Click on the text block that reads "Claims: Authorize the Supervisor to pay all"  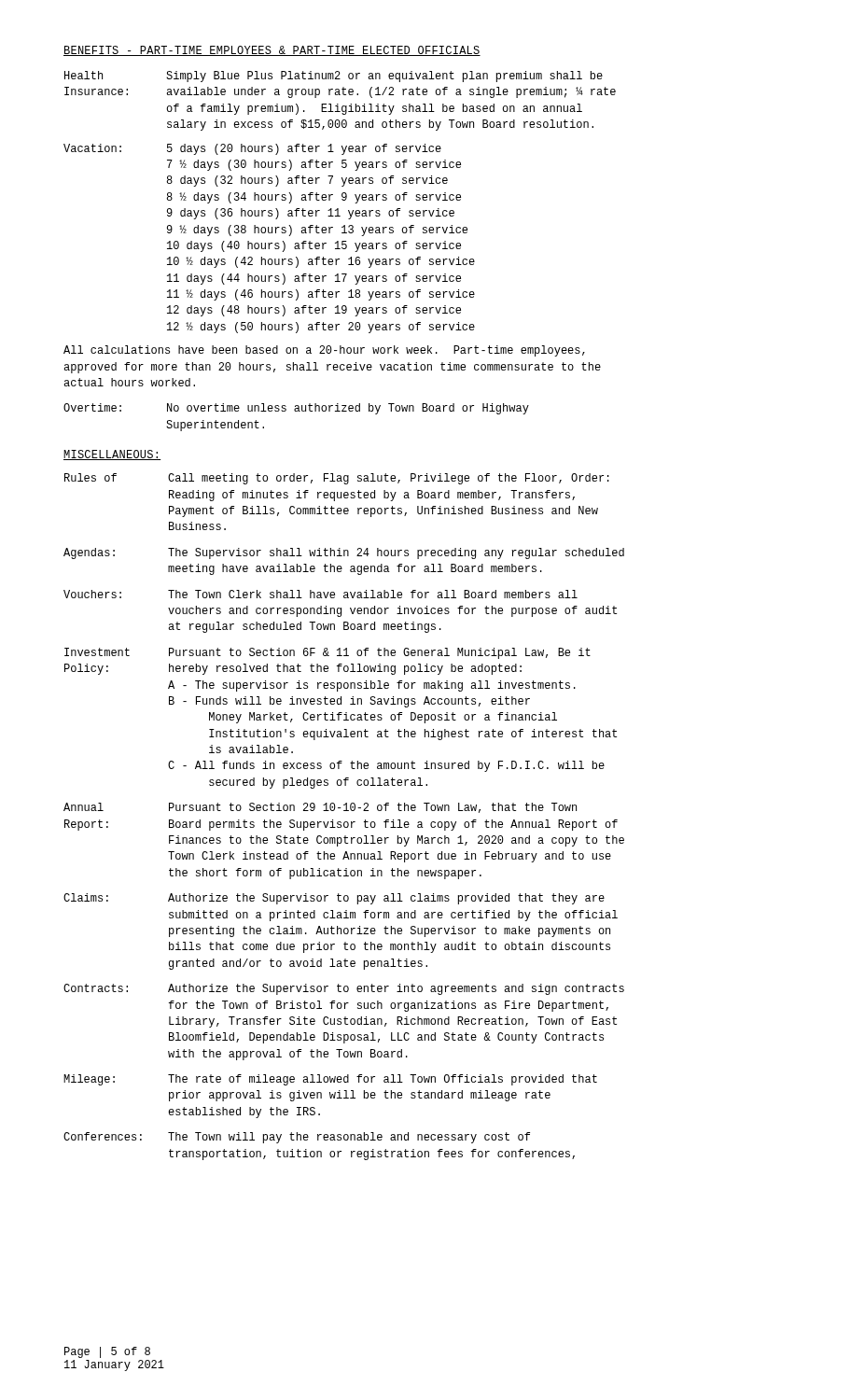(425, 932)
